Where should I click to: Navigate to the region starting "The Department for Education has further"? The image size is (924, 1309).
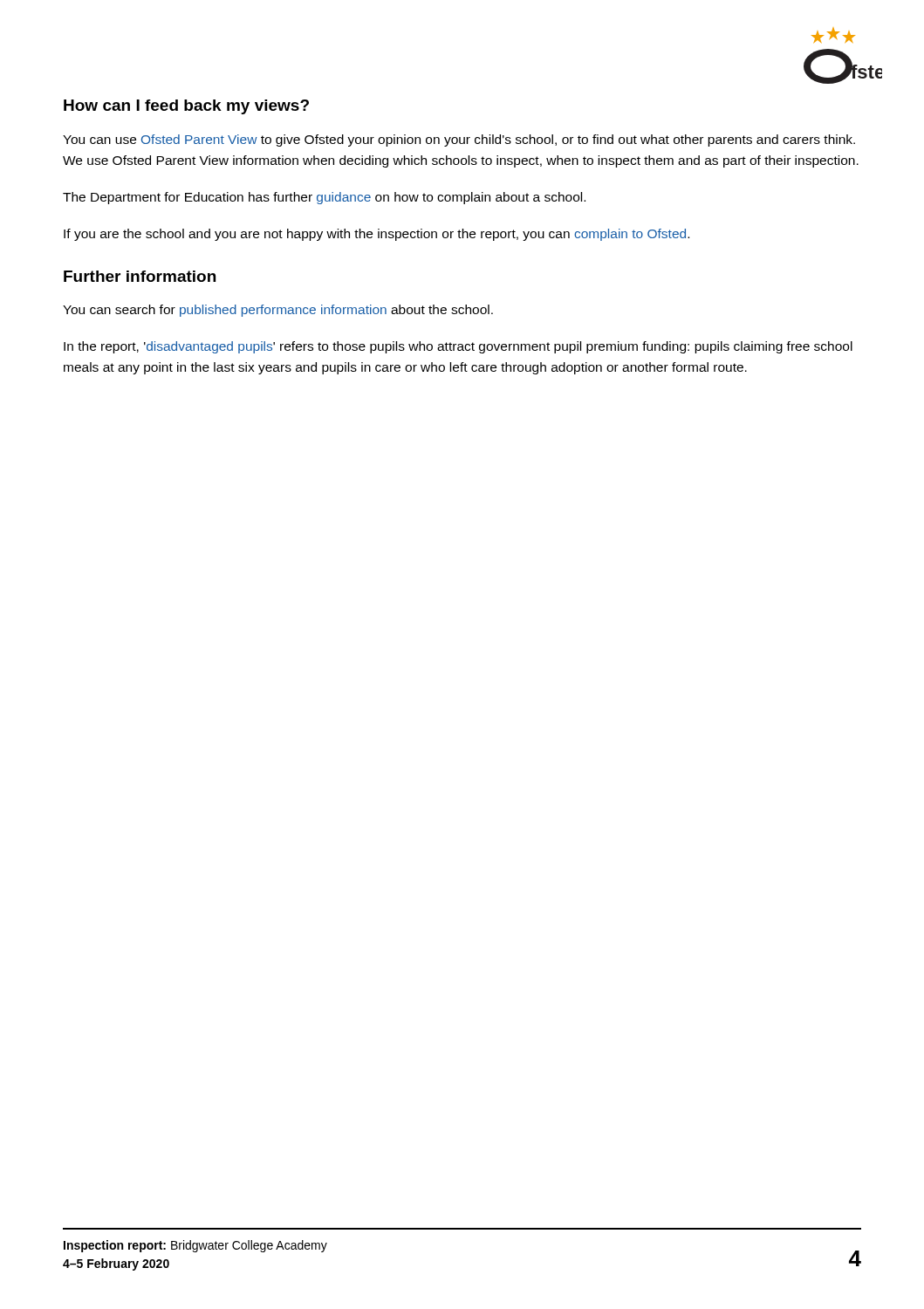pos(462,197)
